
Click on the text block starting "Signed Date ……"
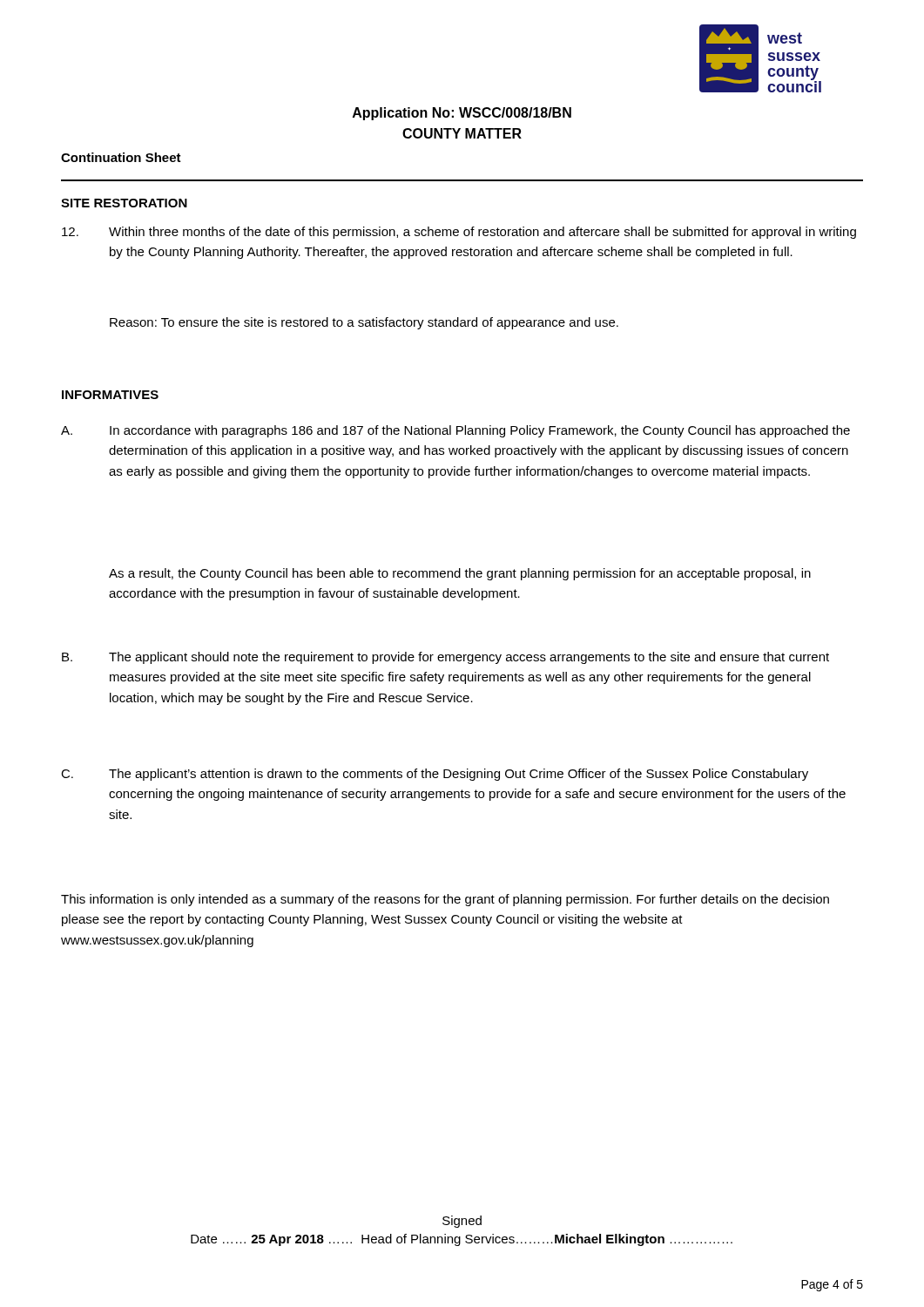462,1229
